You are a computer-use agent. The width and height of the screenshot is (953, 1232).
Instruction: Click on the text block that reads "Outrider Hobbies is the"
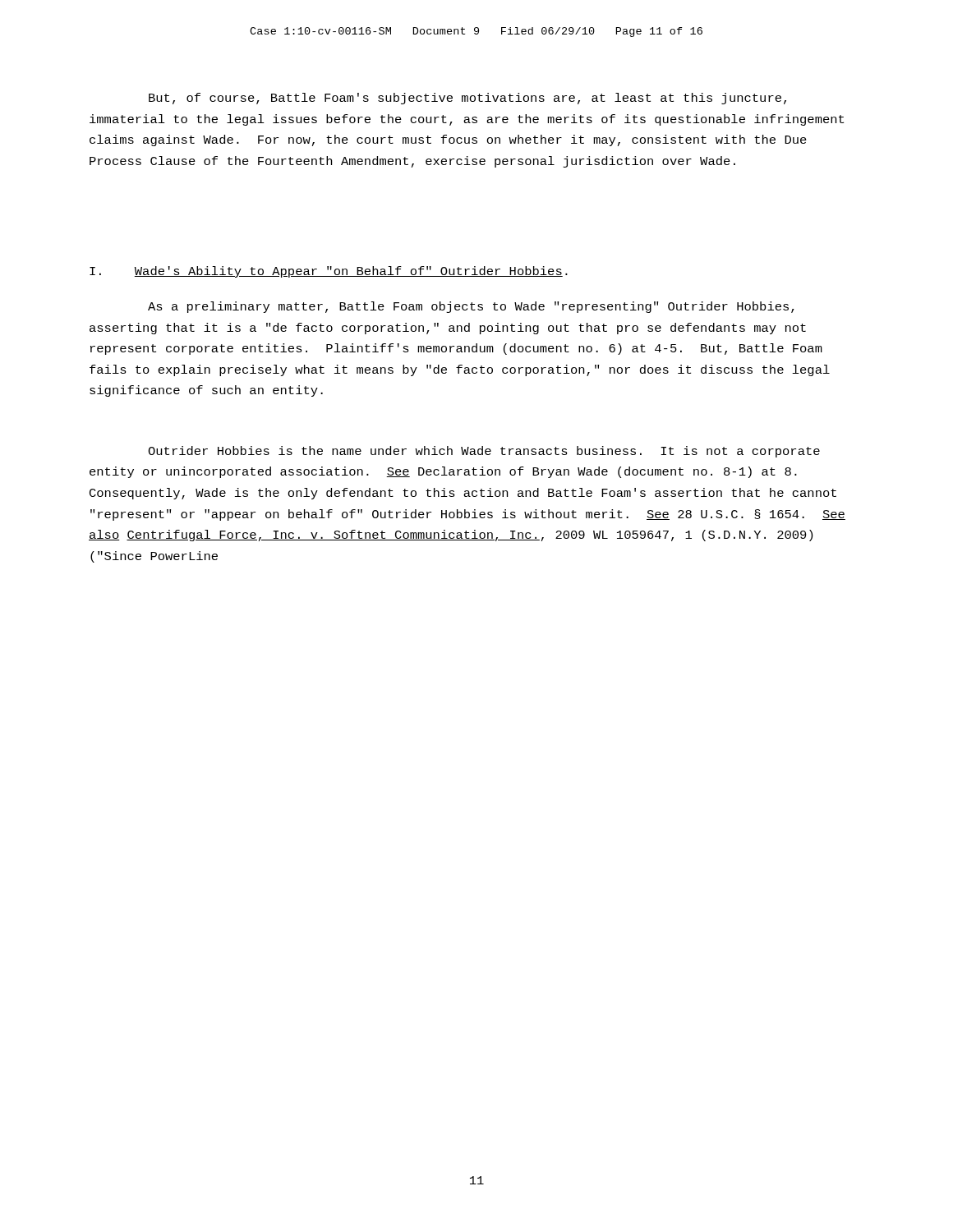coord(467,504)
